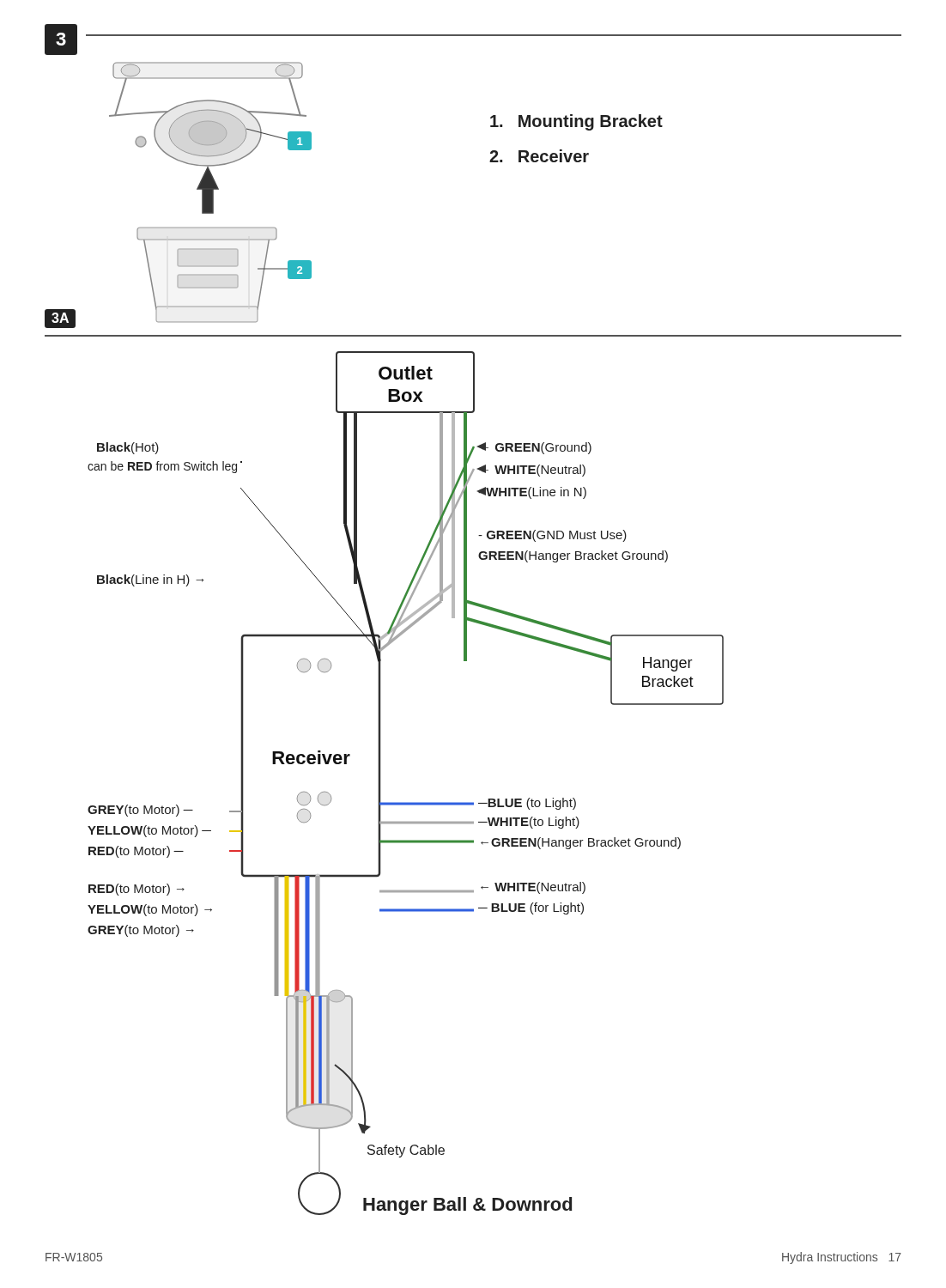Where does it say "Mounting Bracket"?
Screen dimensions: 1288x946
576,121
